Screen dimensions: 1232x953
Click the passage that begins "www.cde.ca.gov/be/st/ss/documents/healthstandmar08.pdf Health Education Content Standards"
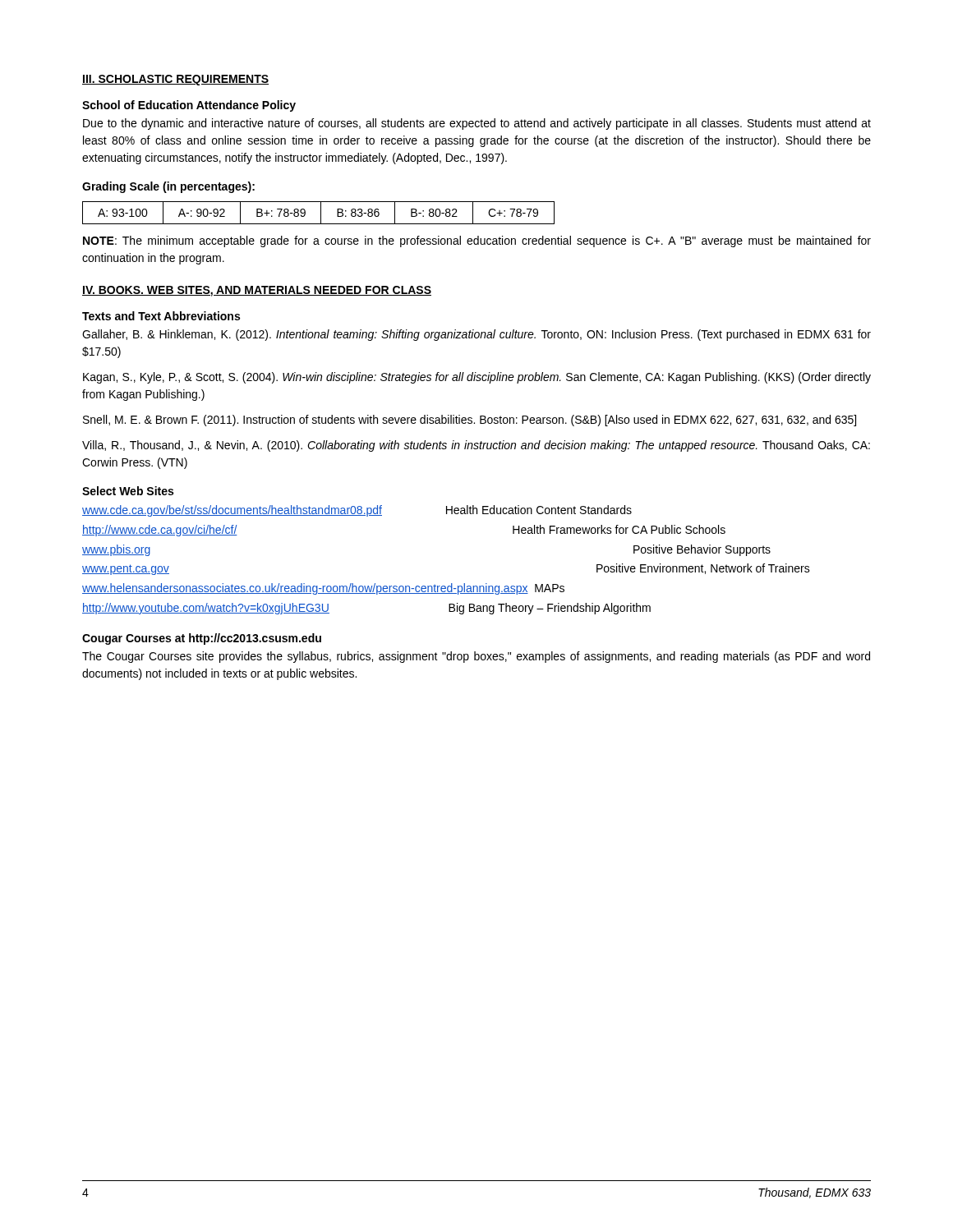coord(357,511)
